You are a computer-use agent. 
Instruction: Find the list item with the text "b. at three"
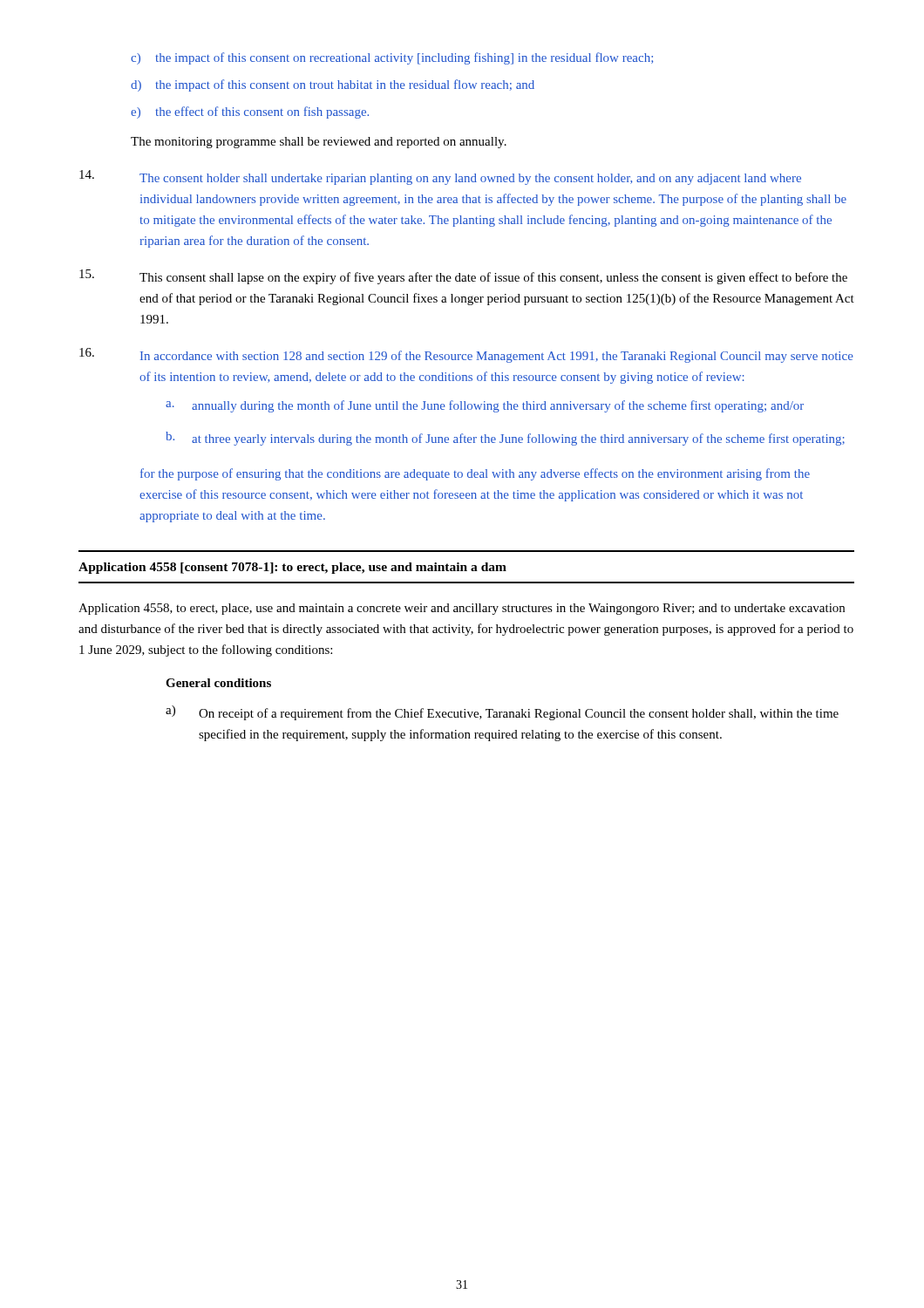pyautogui.click(x=510, y=439)
